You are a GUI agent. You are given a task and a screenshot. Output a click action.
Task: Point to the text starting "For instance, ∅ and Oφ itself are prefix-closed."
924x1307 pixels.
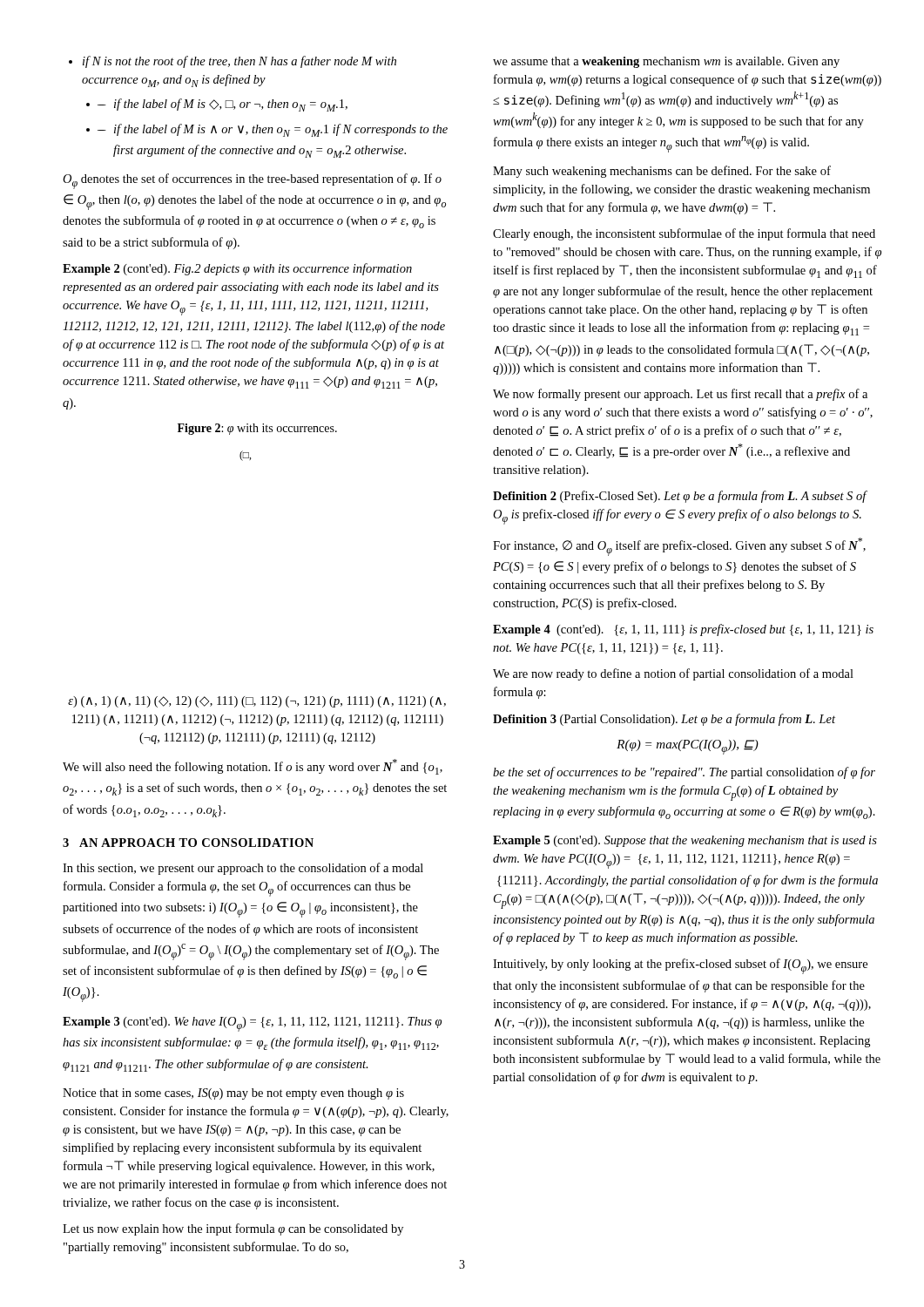tap(680, 573)
